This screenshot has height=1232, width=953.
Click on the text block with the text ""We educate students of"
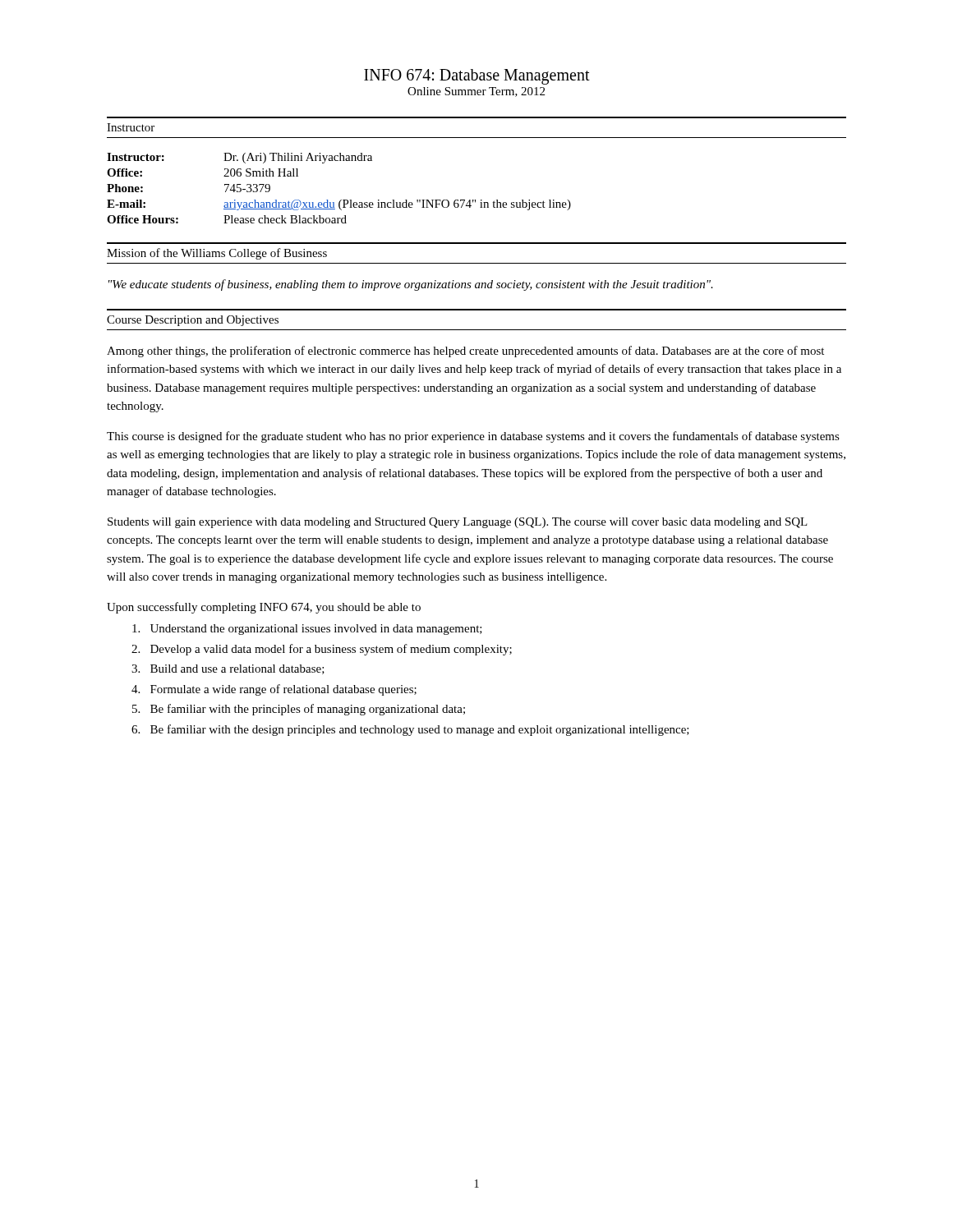pos(476,284)
